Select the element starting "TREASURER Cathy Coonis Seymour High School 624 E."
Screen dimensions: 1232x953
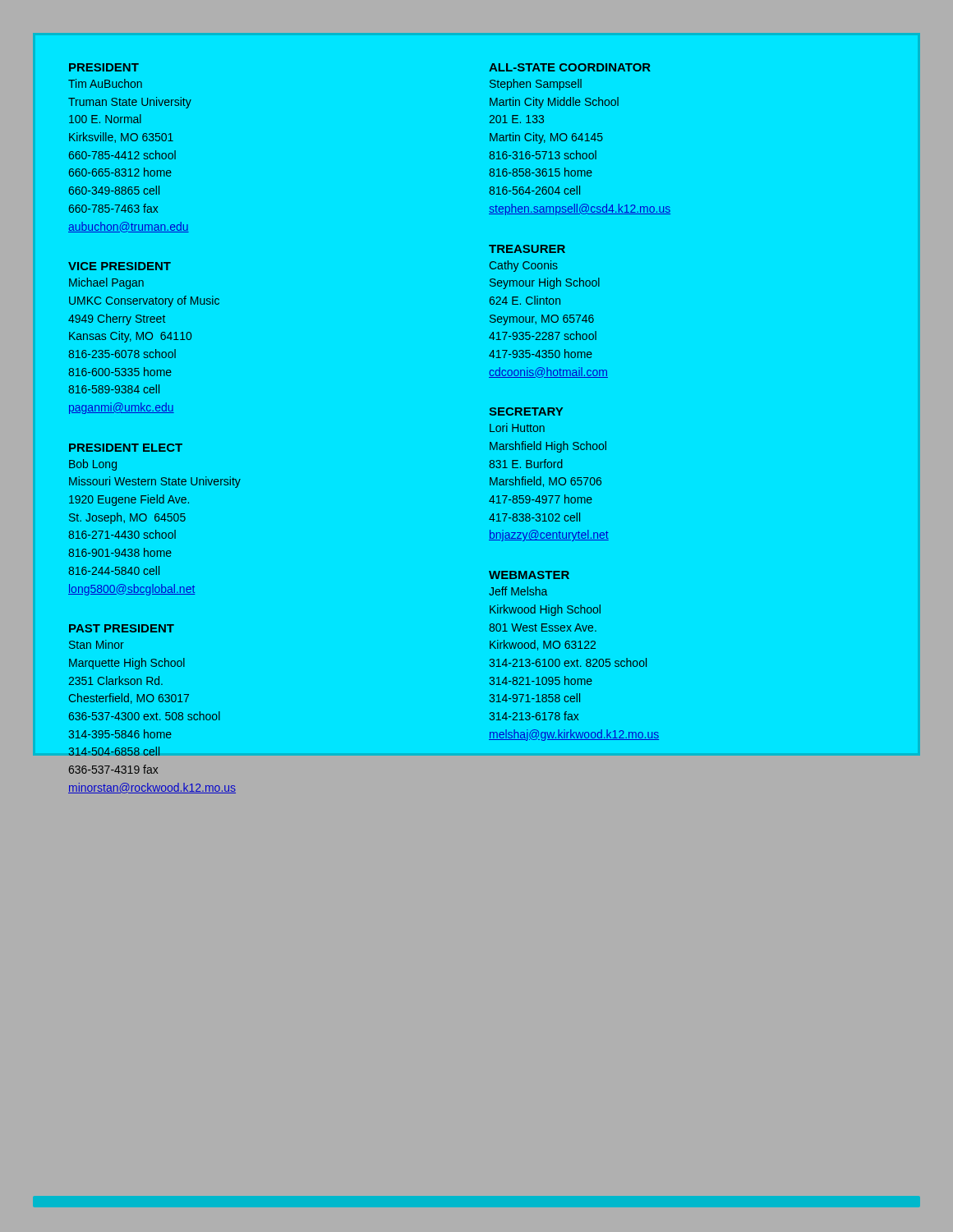pyautogui.click(x=527, y=249)
